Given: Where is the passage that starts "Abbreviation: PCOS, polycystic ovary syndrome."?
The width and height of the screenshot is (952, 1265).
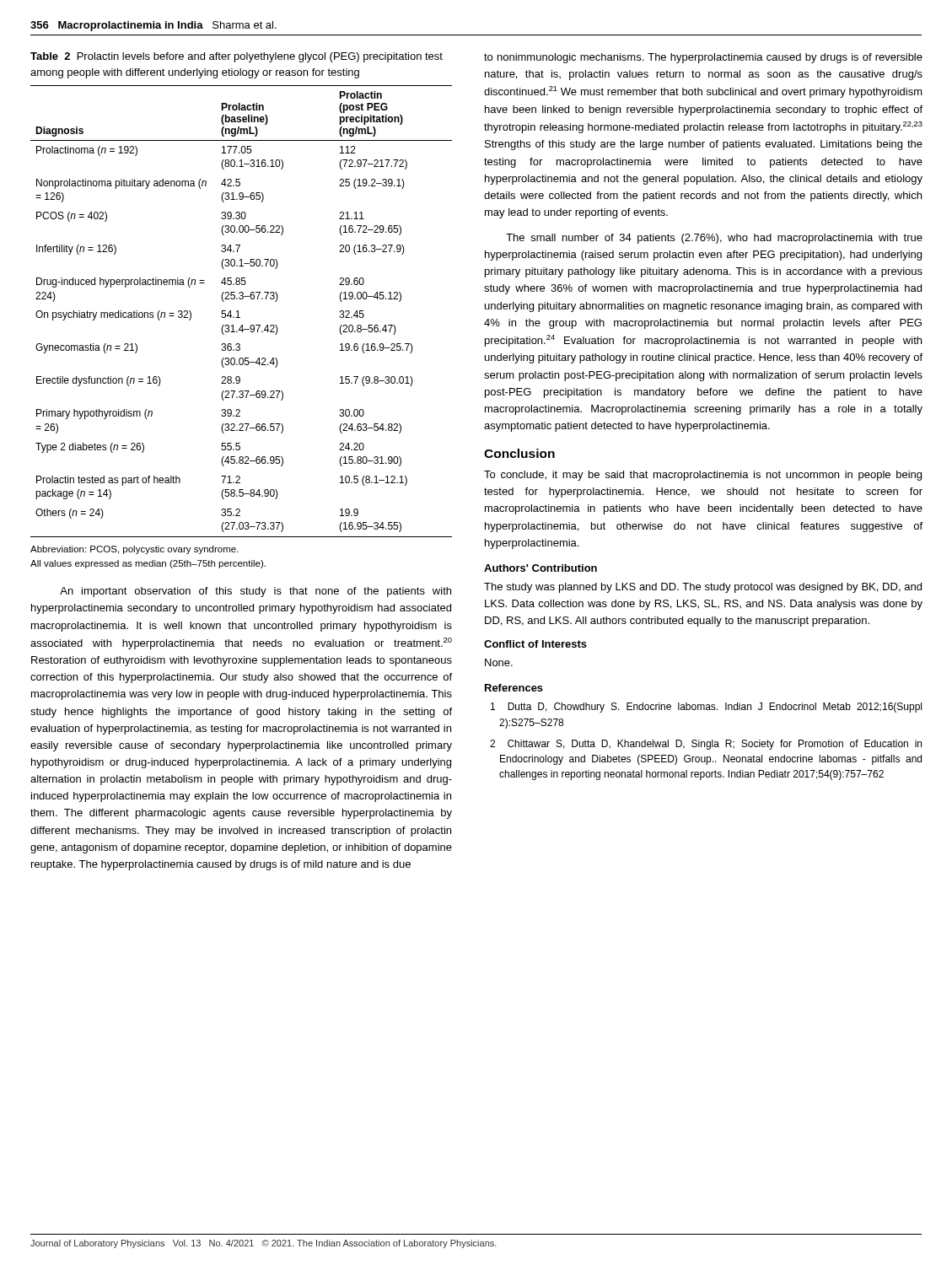Looking at the screenshot, I should [148, 556].
